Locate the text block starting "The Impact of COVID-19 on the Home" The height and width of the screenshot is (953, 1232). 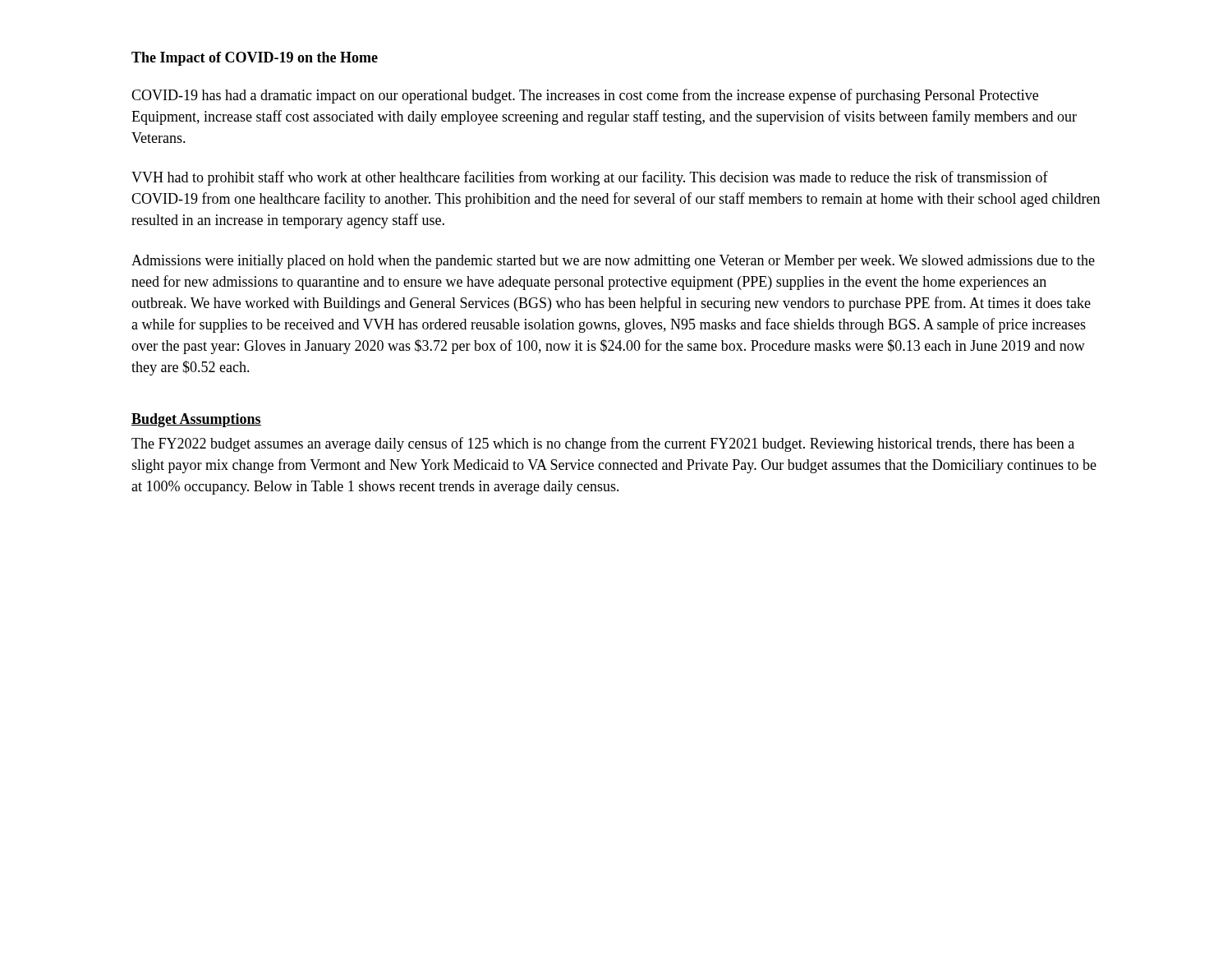tap(255, 58)
